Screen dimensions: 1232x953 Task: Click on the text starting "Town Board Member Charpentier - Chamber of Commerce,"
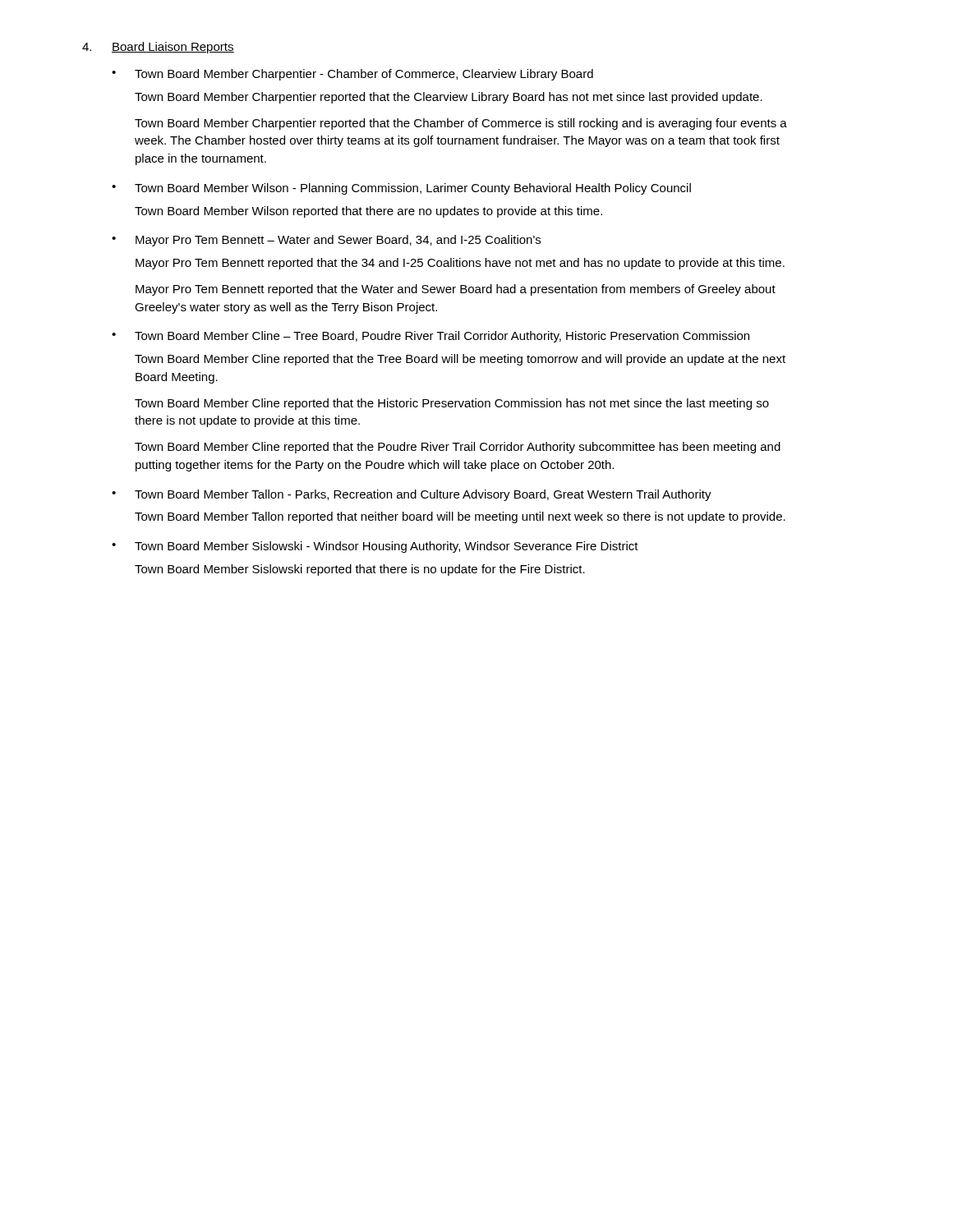click(364, 73)
